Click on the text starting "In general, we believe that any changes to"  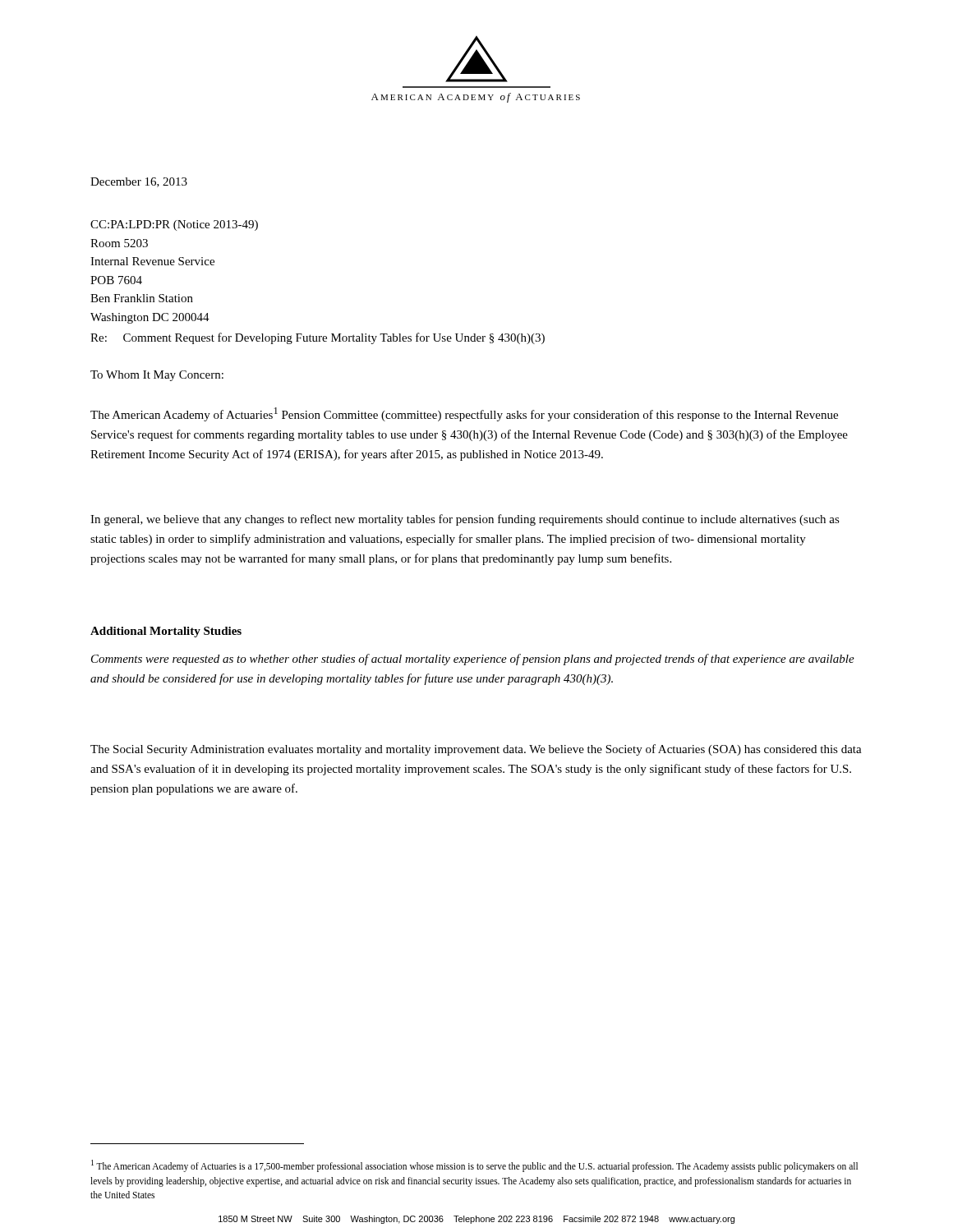point(465,539)
